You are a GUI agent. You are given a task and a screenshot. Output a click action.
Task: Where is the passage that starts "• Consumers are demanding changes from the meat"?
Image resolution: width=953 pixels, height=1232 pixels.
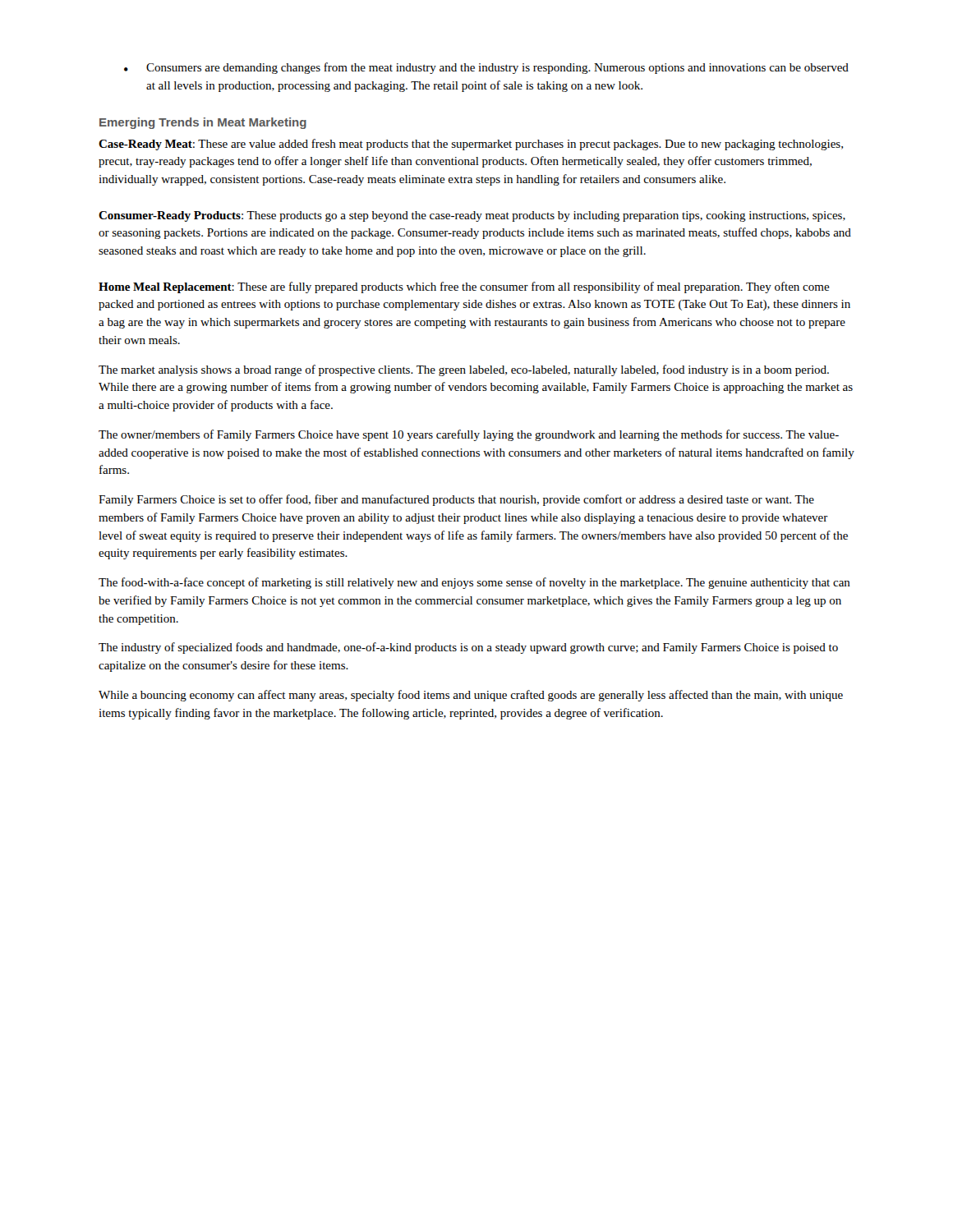coord(489,77)
